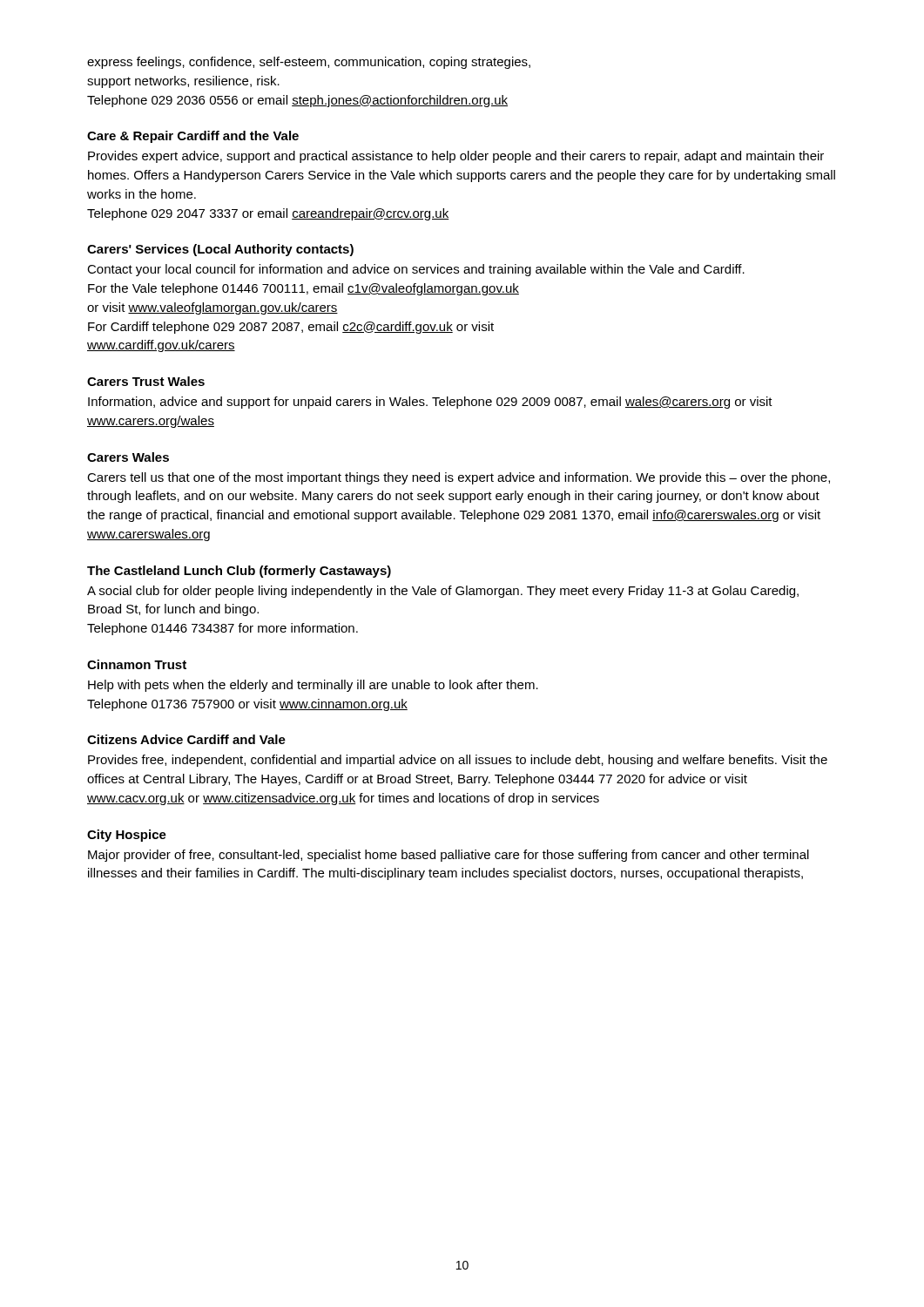Click on the text block with the text "Information, advice and"
The height and width of the screenshot is (1307, 924).
tap(430, 411)
